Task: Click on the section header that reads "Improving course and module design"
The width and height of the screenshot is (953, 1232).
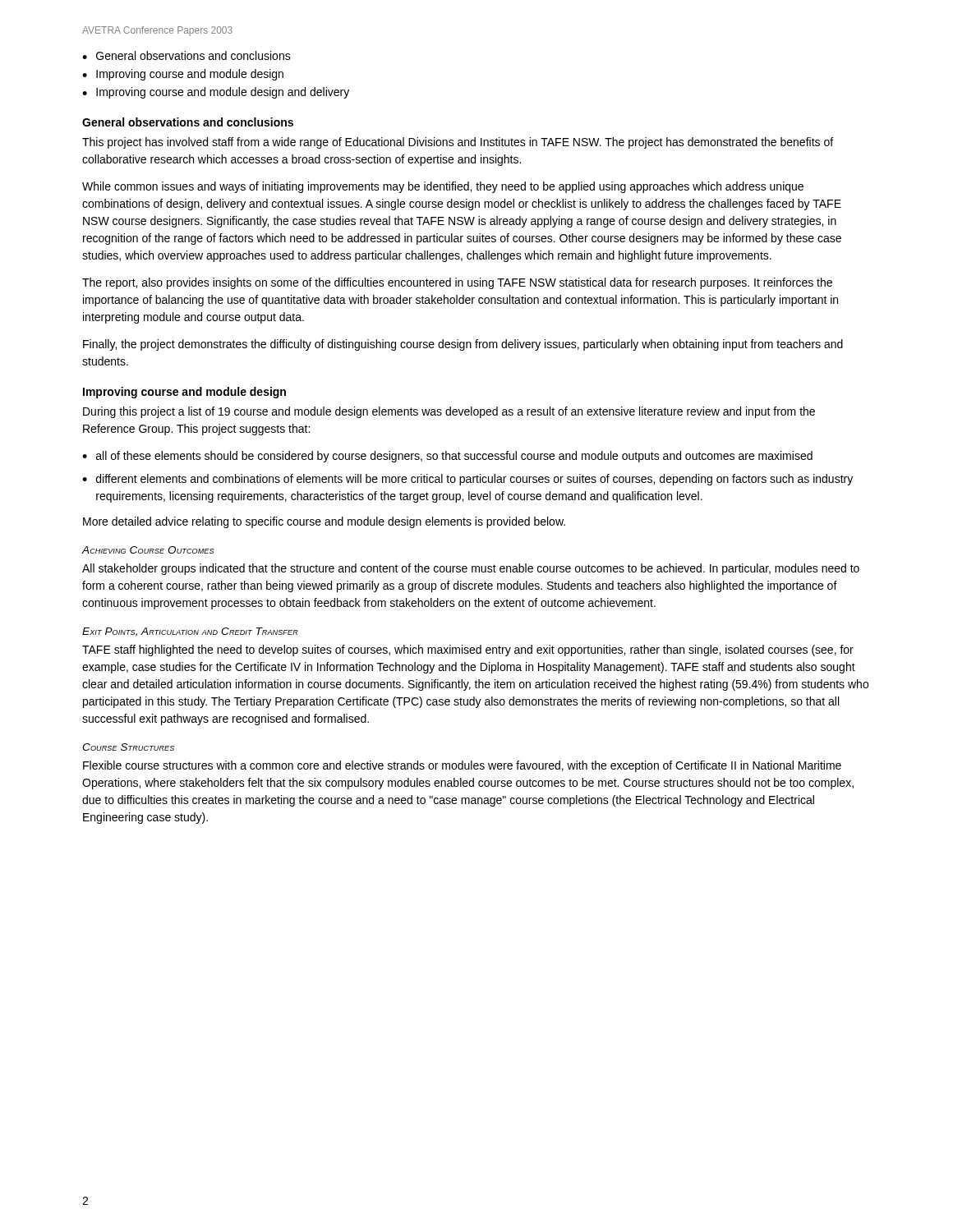Action: [184, 392]
